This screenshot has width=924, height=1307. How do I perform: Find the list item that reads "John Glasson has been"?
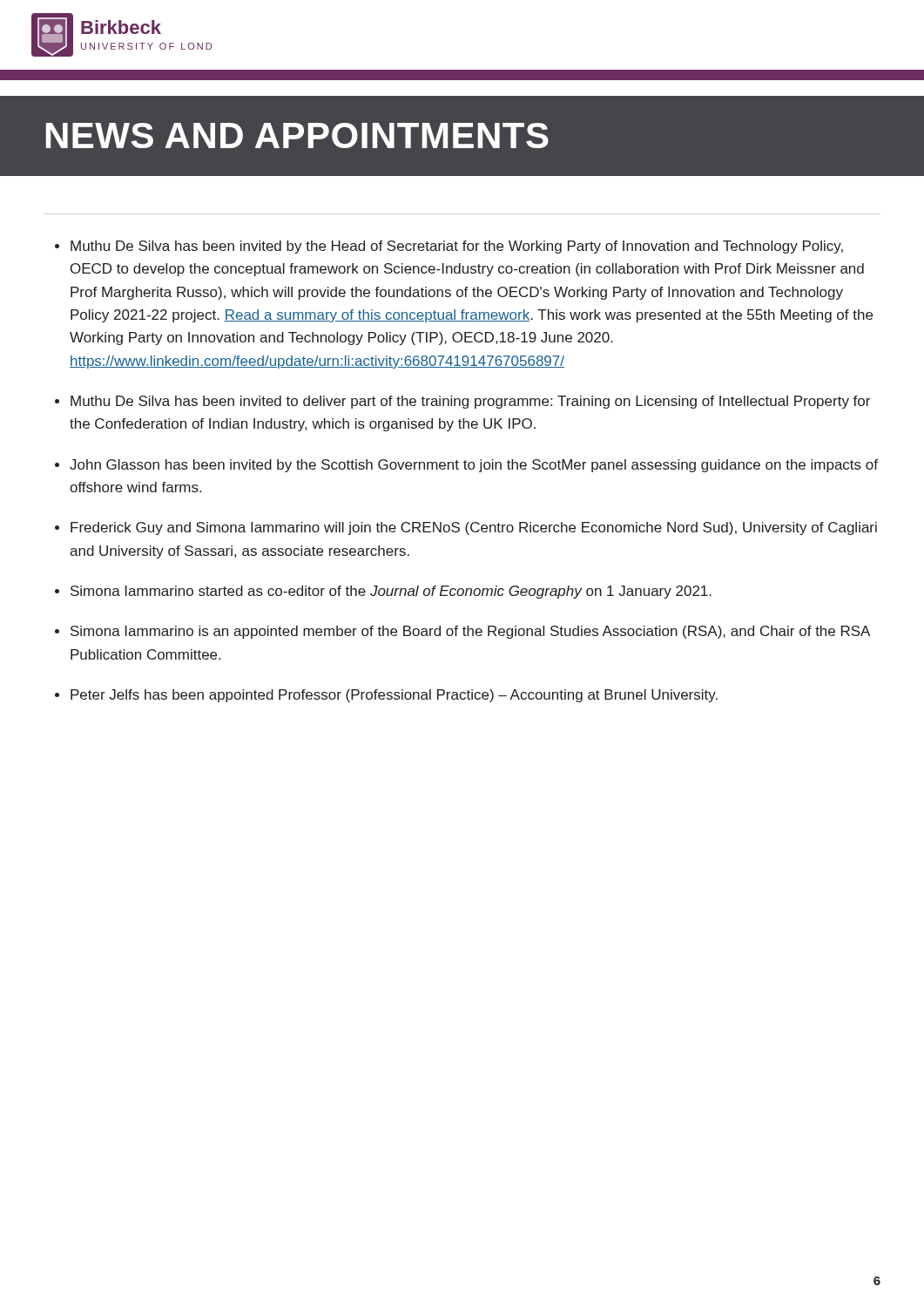474,476
